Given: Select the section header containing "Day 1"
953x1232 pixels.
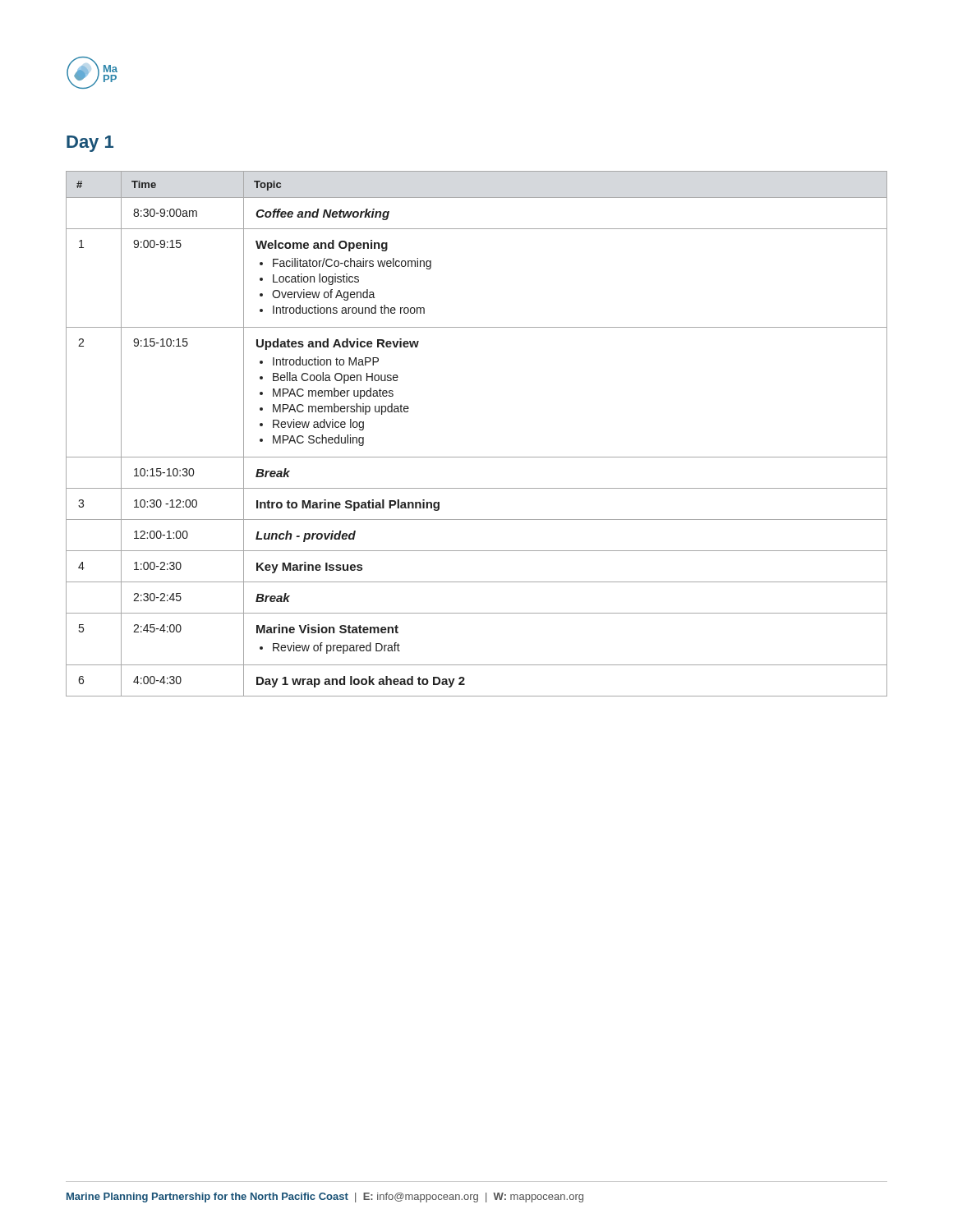Looking at the screenshot, I should 90,142.
